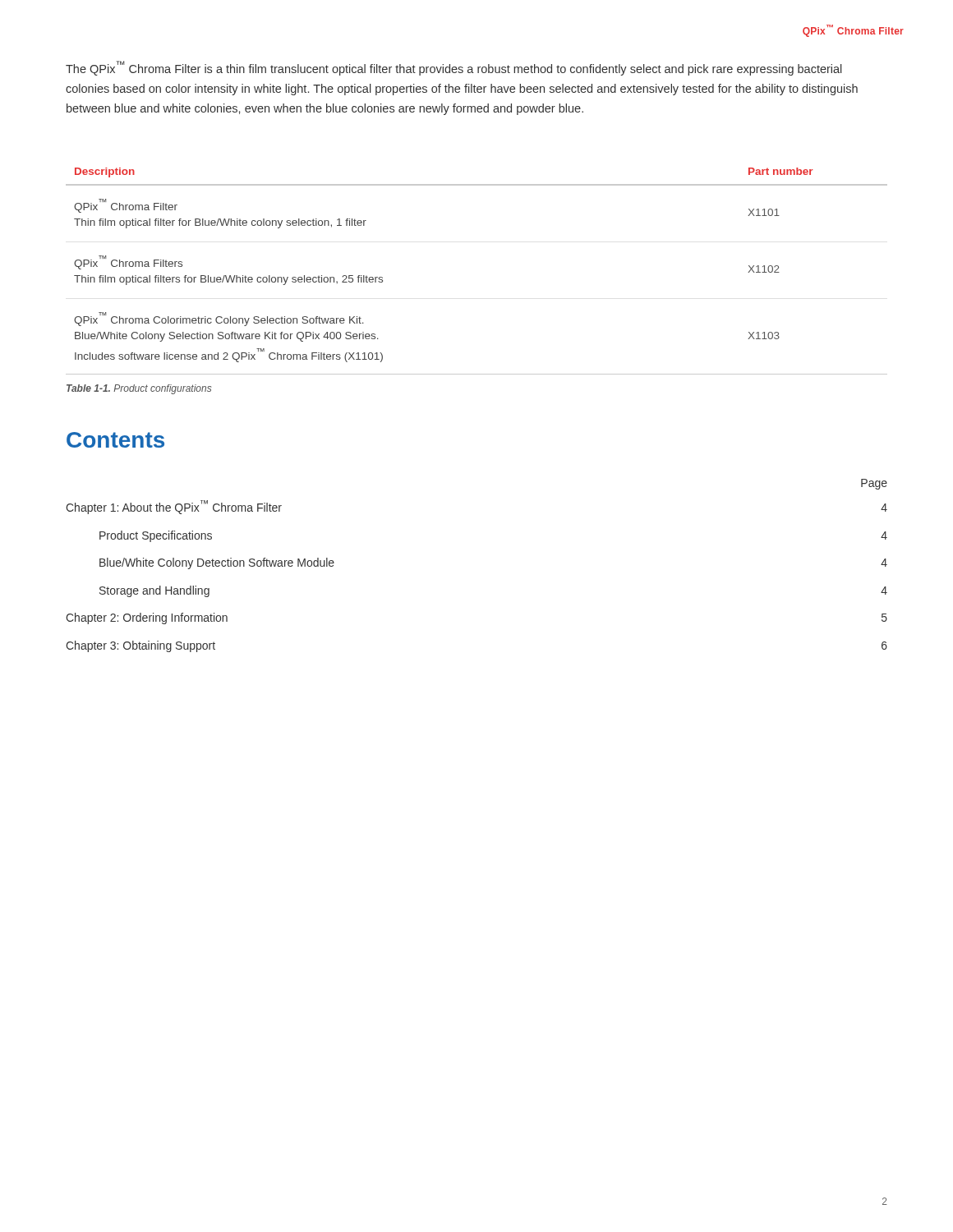
Task: Point to the text starting "Chapter 3: Obtaining Support"
Action: tap(140, 646)
